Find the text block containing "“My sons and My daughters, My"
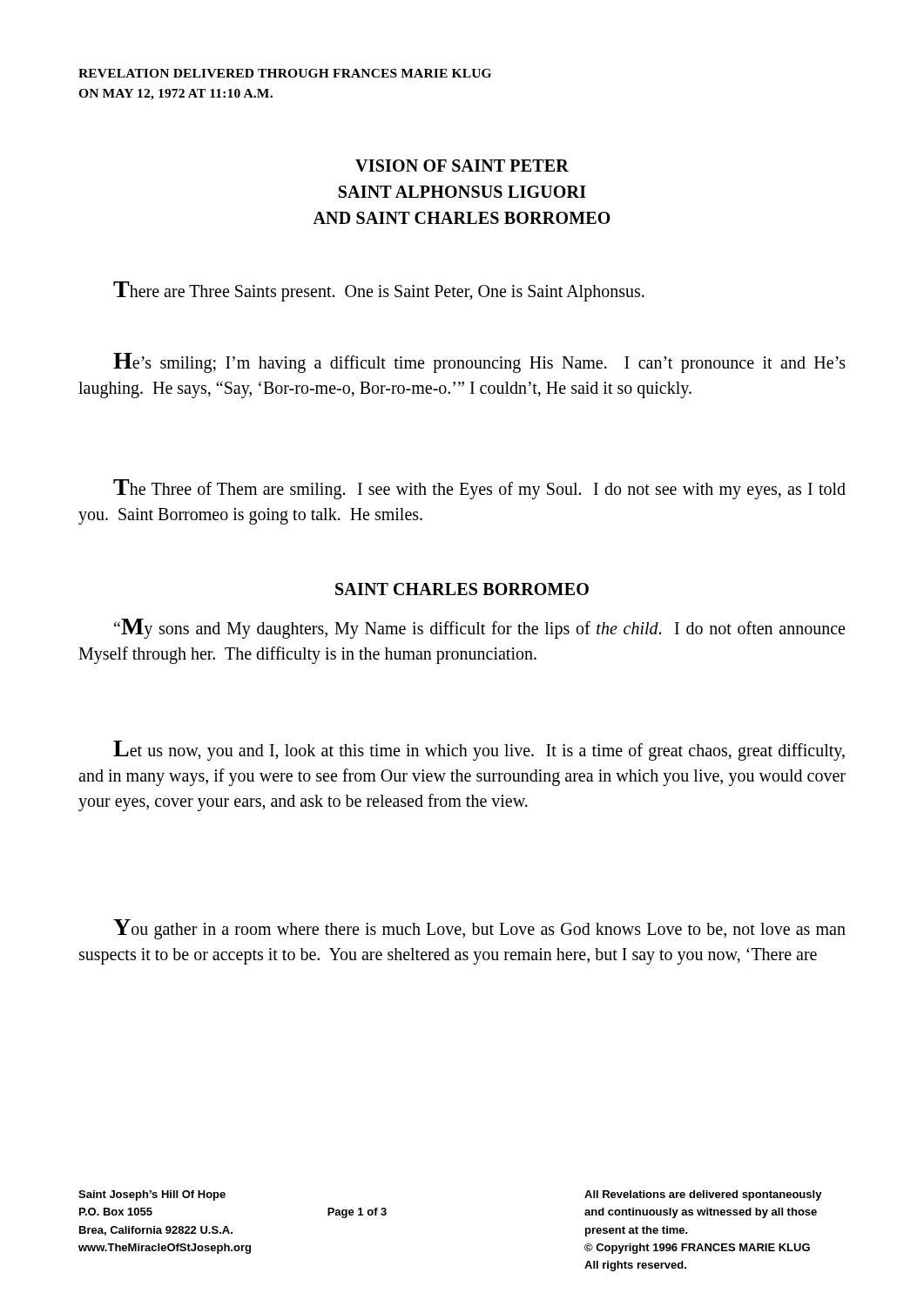This screenshot has width=924, height=1307. [x=462, y=640]
